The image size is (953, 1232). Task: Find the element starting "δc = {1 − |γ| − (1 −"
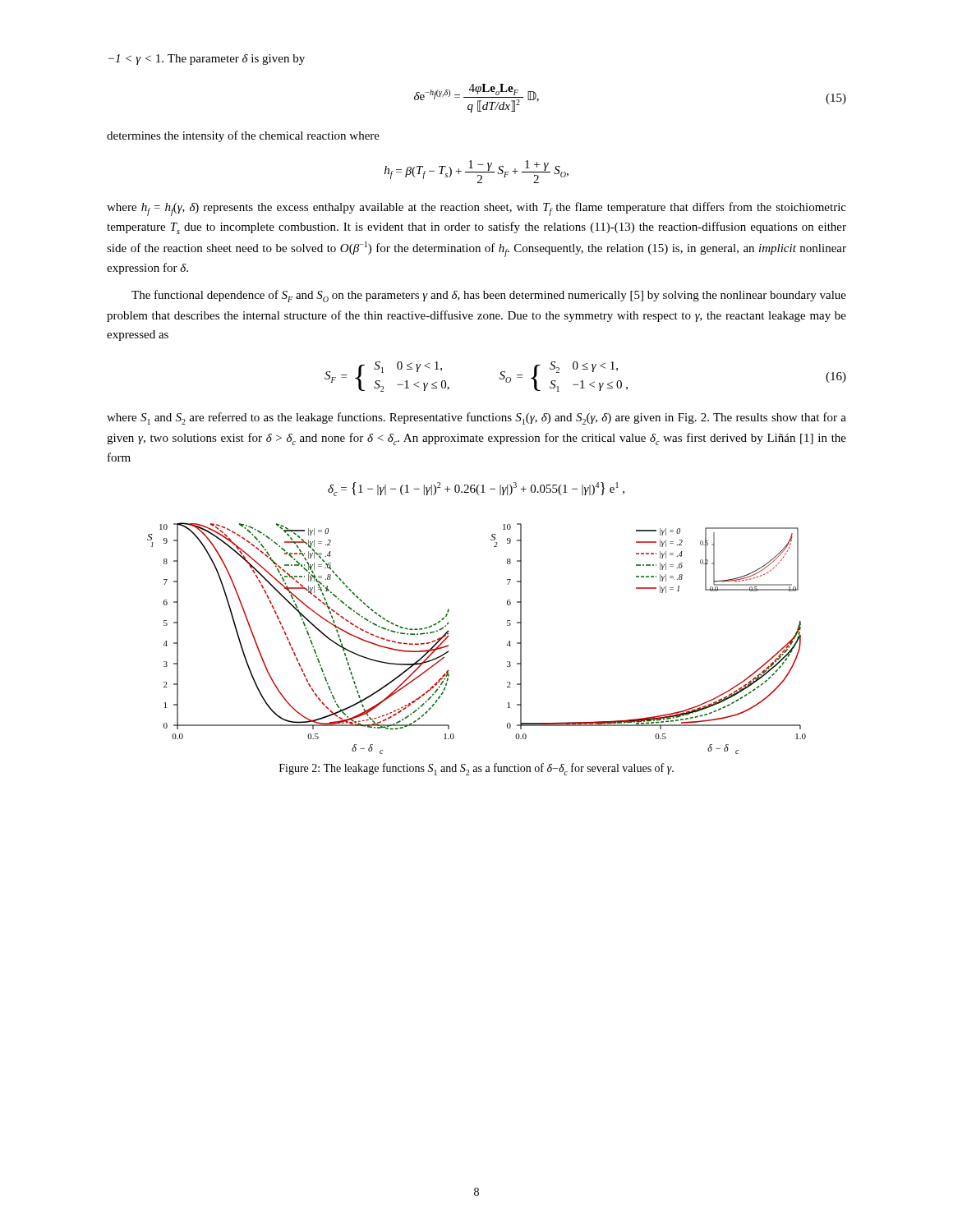click(476, 488)
